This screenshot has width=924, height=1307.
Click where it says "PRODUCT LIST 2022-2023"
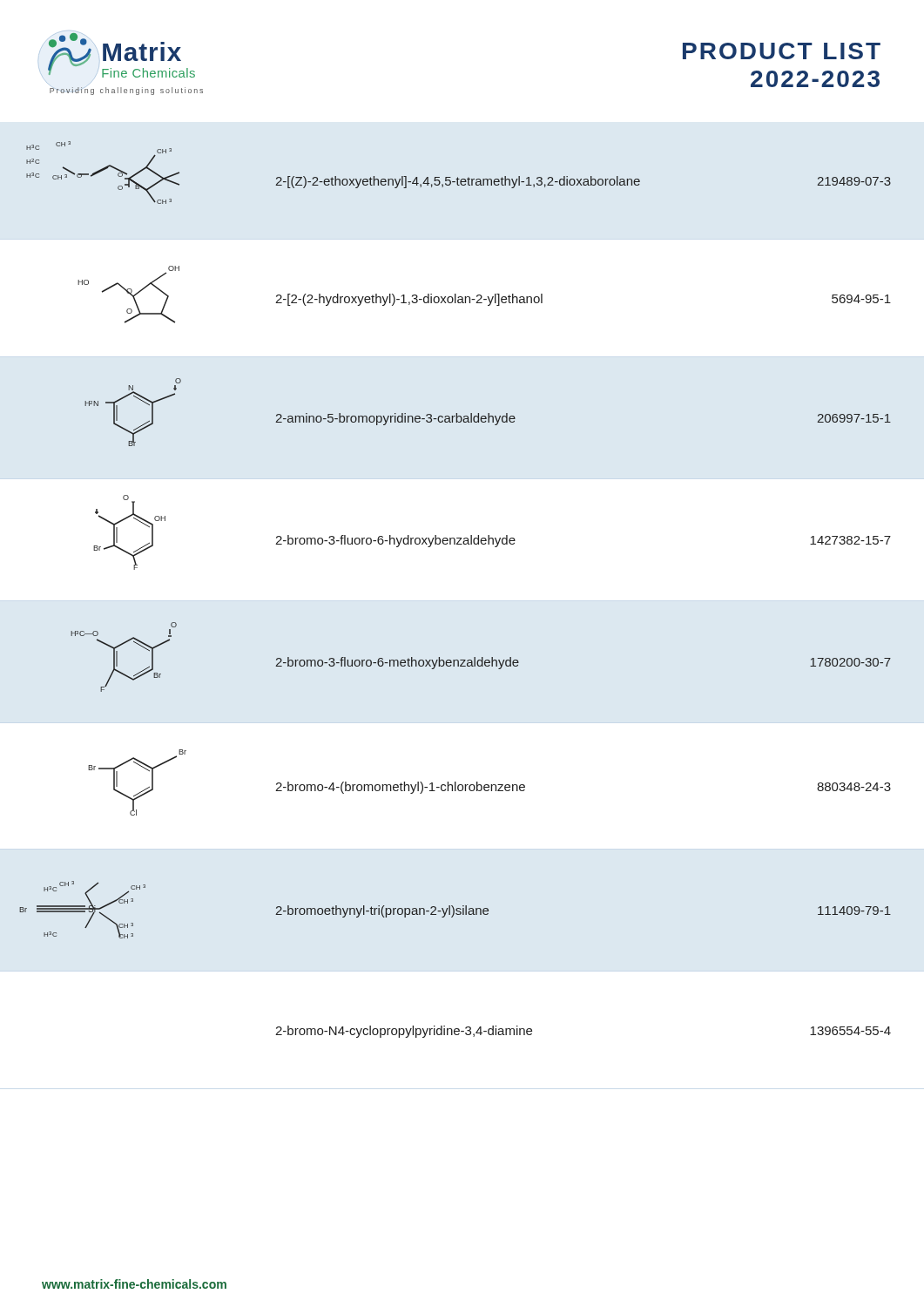pos(782,65)
